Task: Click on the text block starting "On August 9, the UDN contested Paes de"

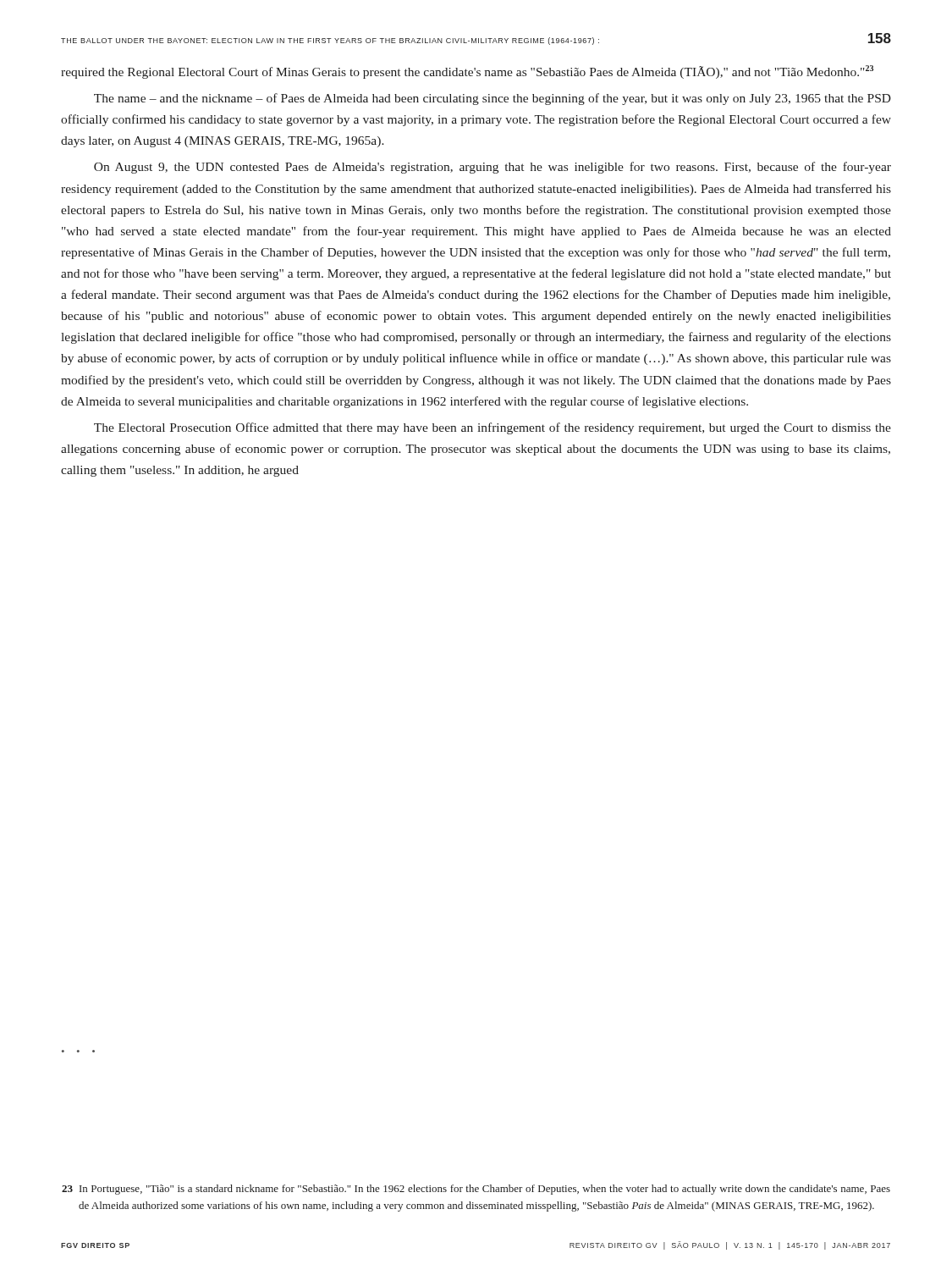Action: point(476,284)
